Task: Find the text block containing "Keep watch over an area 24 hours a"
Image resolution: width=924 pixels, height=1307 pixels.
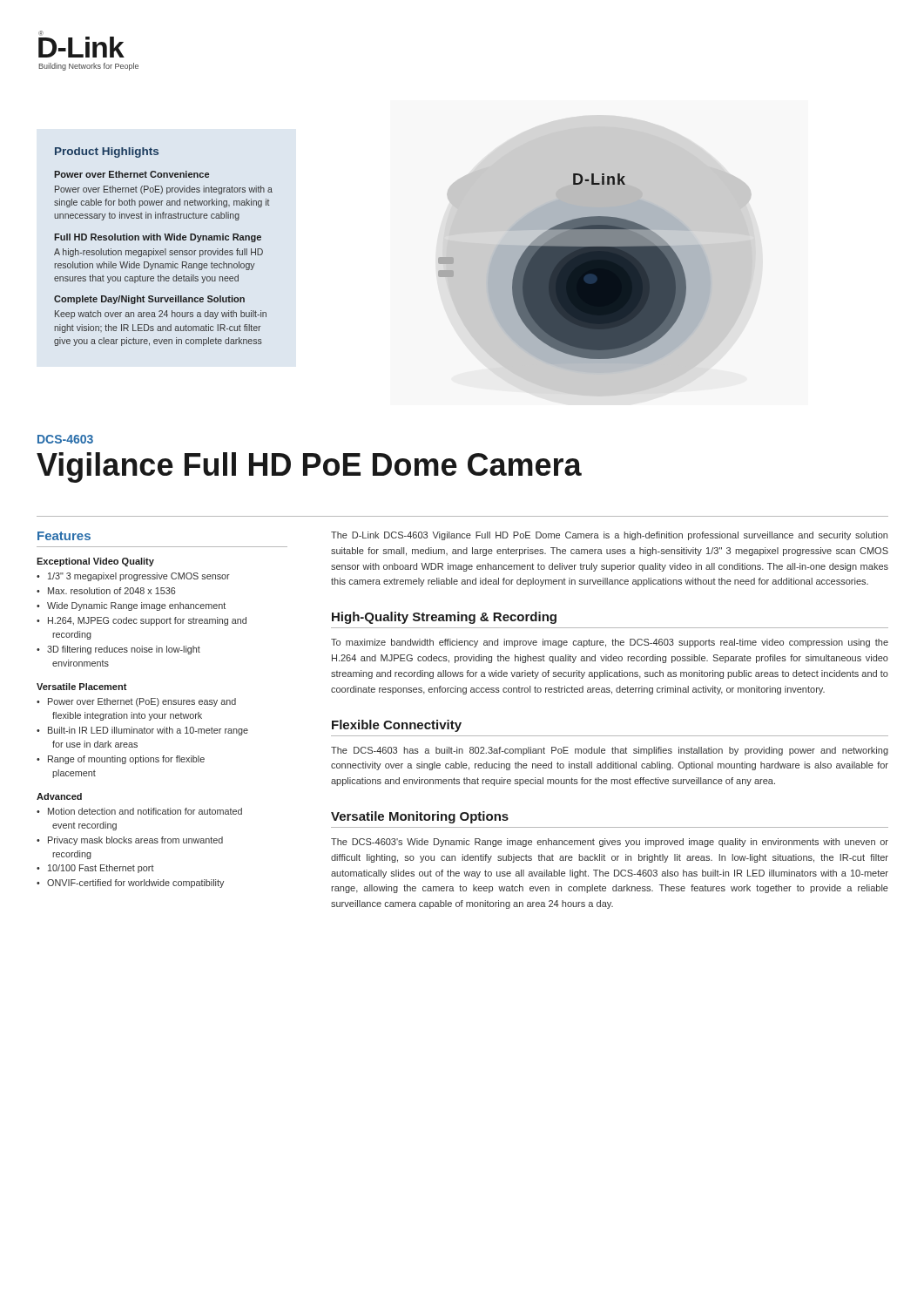Action: click(160, 327)
